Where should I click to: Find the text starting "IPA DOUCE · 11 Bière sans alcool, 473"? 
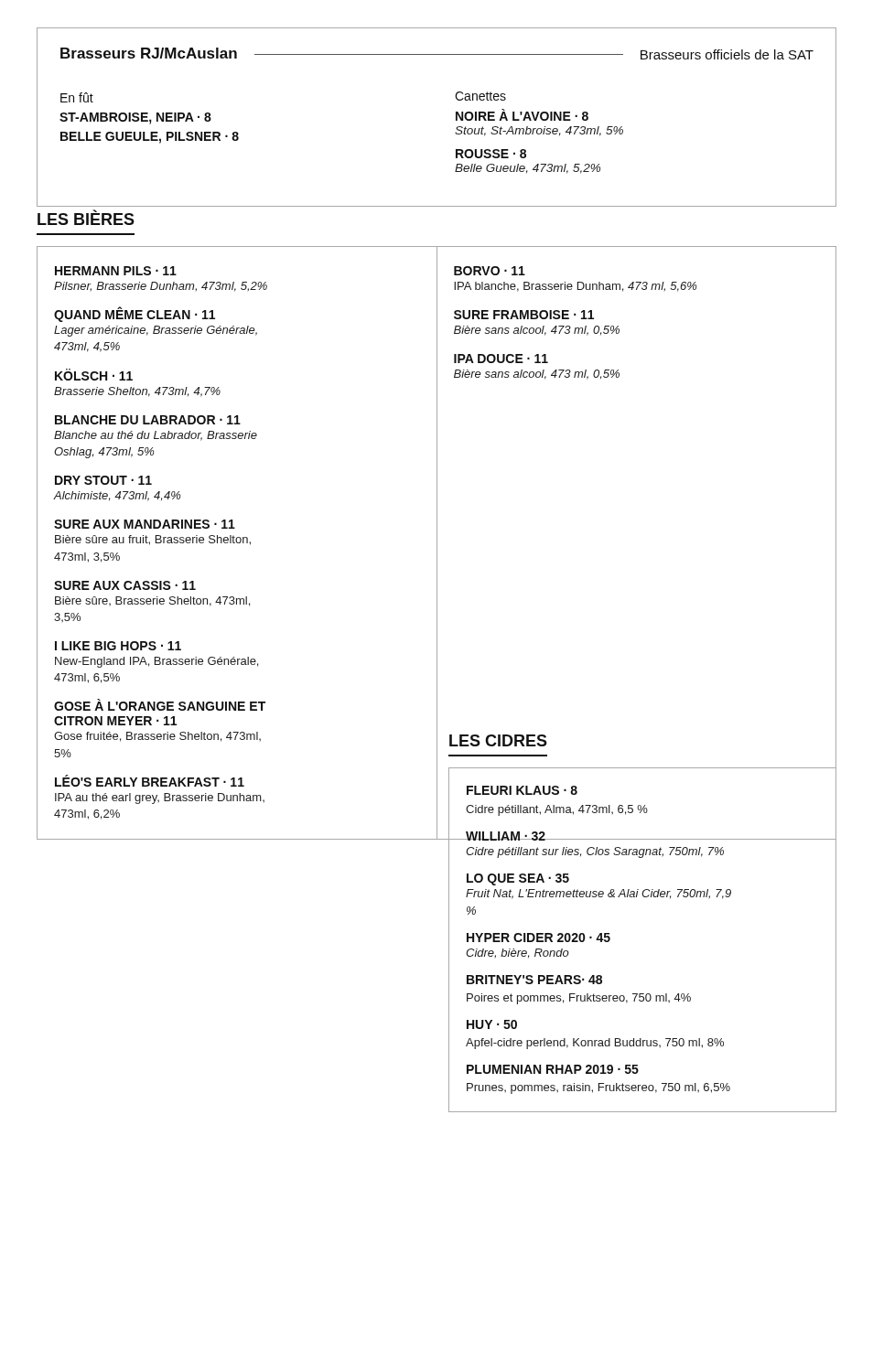point(501,359)
